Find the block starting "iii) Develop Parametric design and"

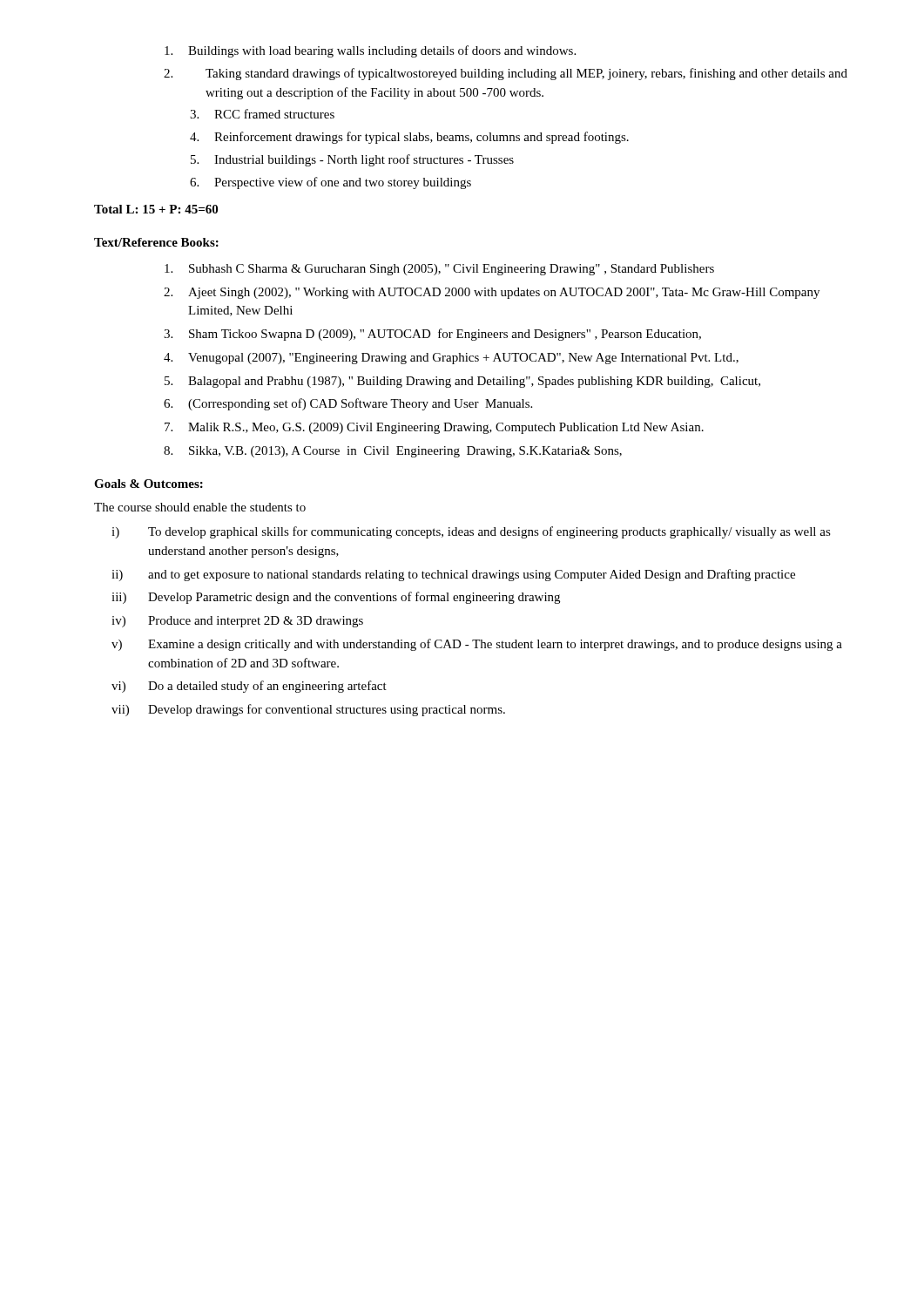pyautogui.click(x=336, y=598)
